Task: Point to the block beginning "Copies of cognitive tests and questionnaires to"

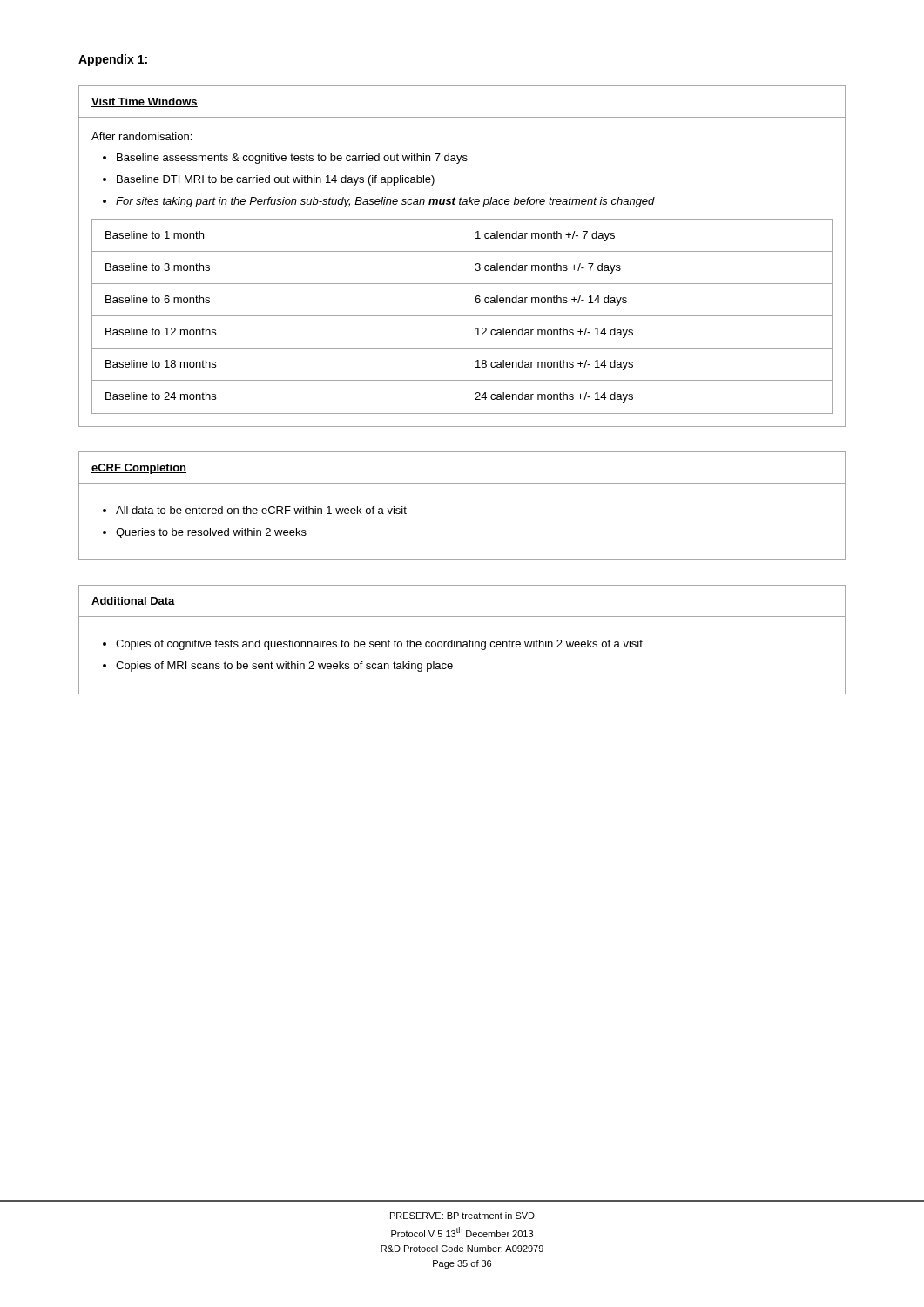Action: point(379,644)
